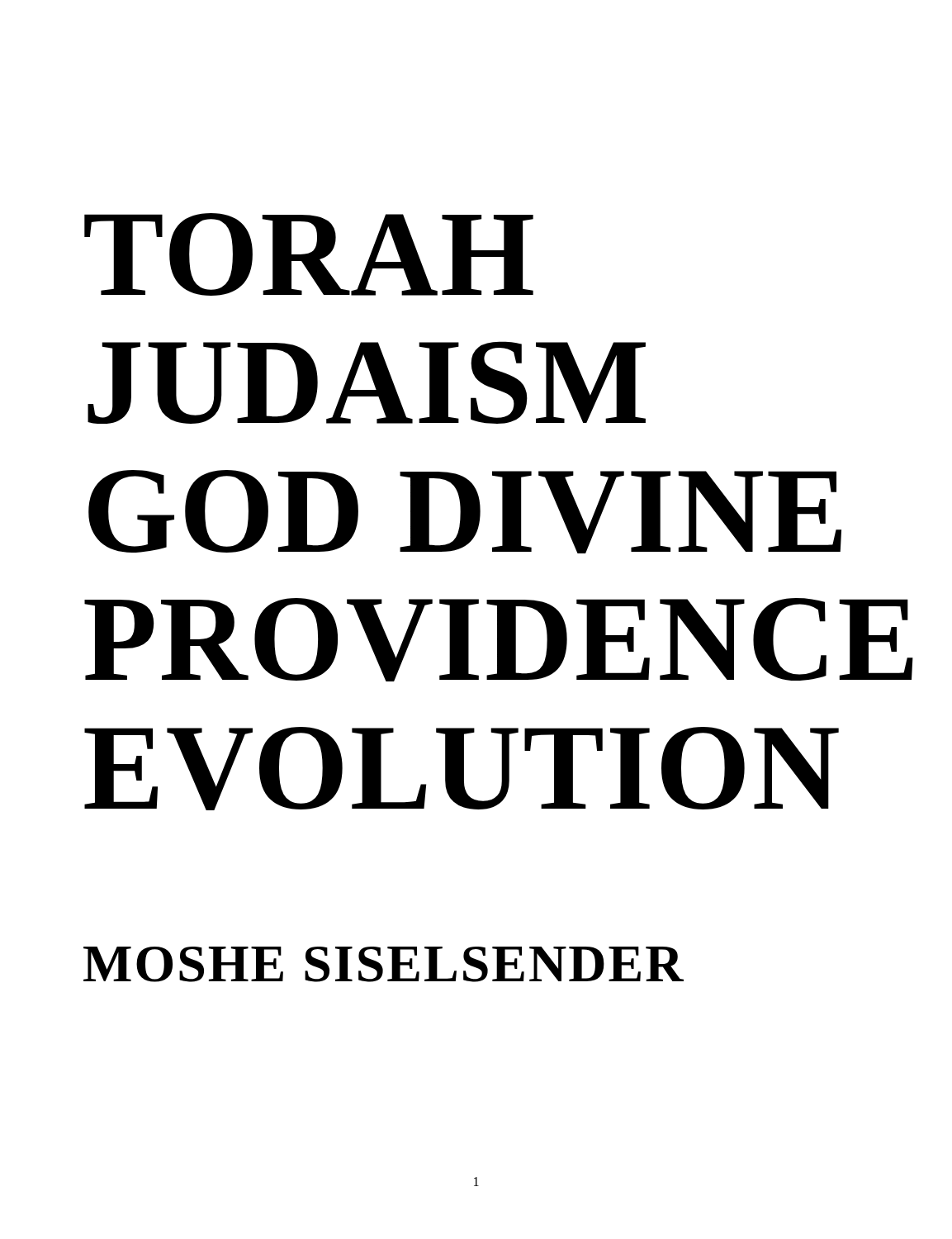The height and width of the screenshot is (1239, 952).
Task: Find the region starting "MOSHE SISELSENDER"
Action: (475, 964)
